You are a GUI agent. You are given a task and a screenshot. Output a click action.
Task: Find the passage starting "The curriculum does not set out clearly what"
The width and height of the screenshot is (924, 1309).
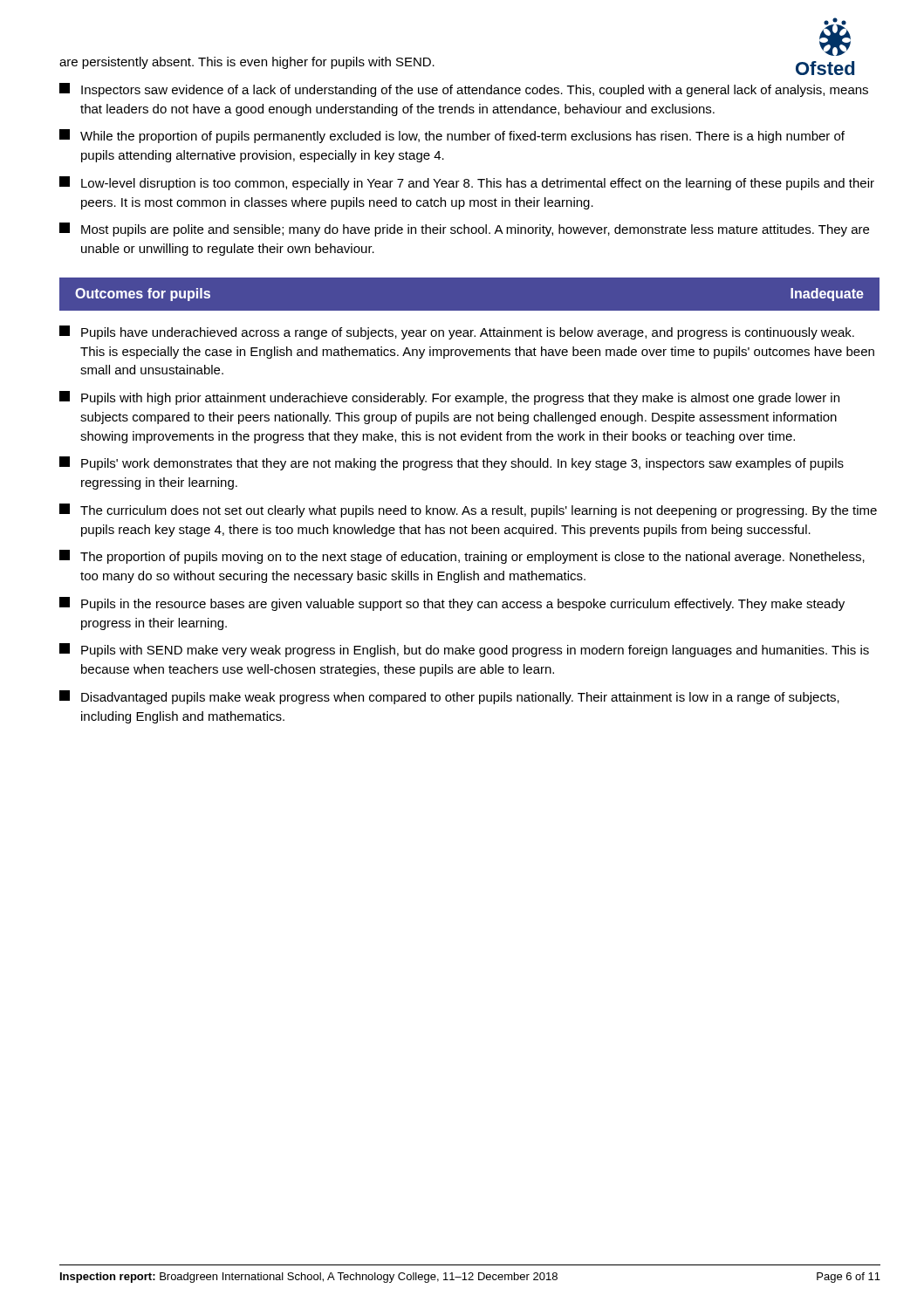(469, 520)
